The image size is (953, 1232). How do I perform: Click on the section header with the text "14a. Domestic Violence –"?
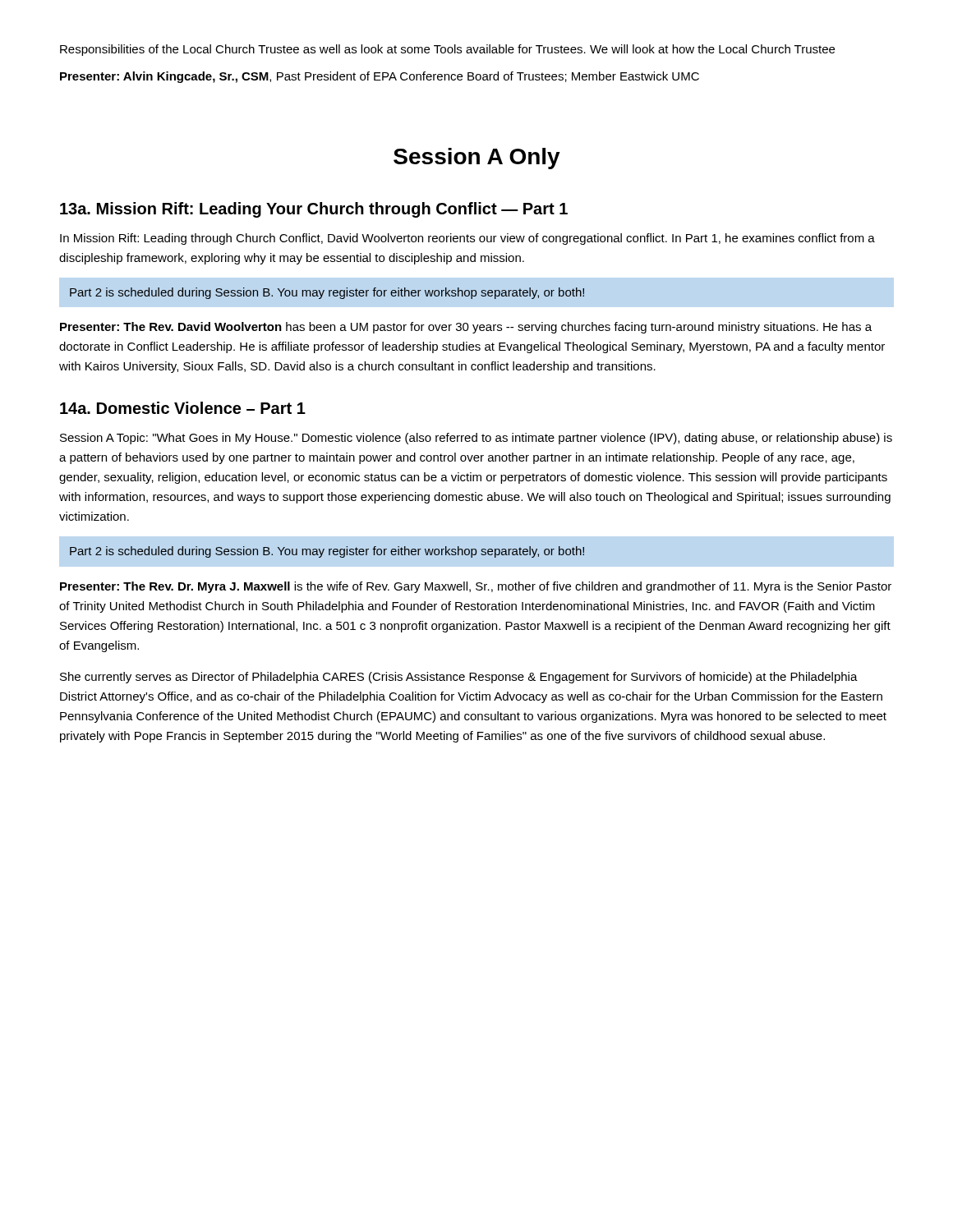click(182, 408)
